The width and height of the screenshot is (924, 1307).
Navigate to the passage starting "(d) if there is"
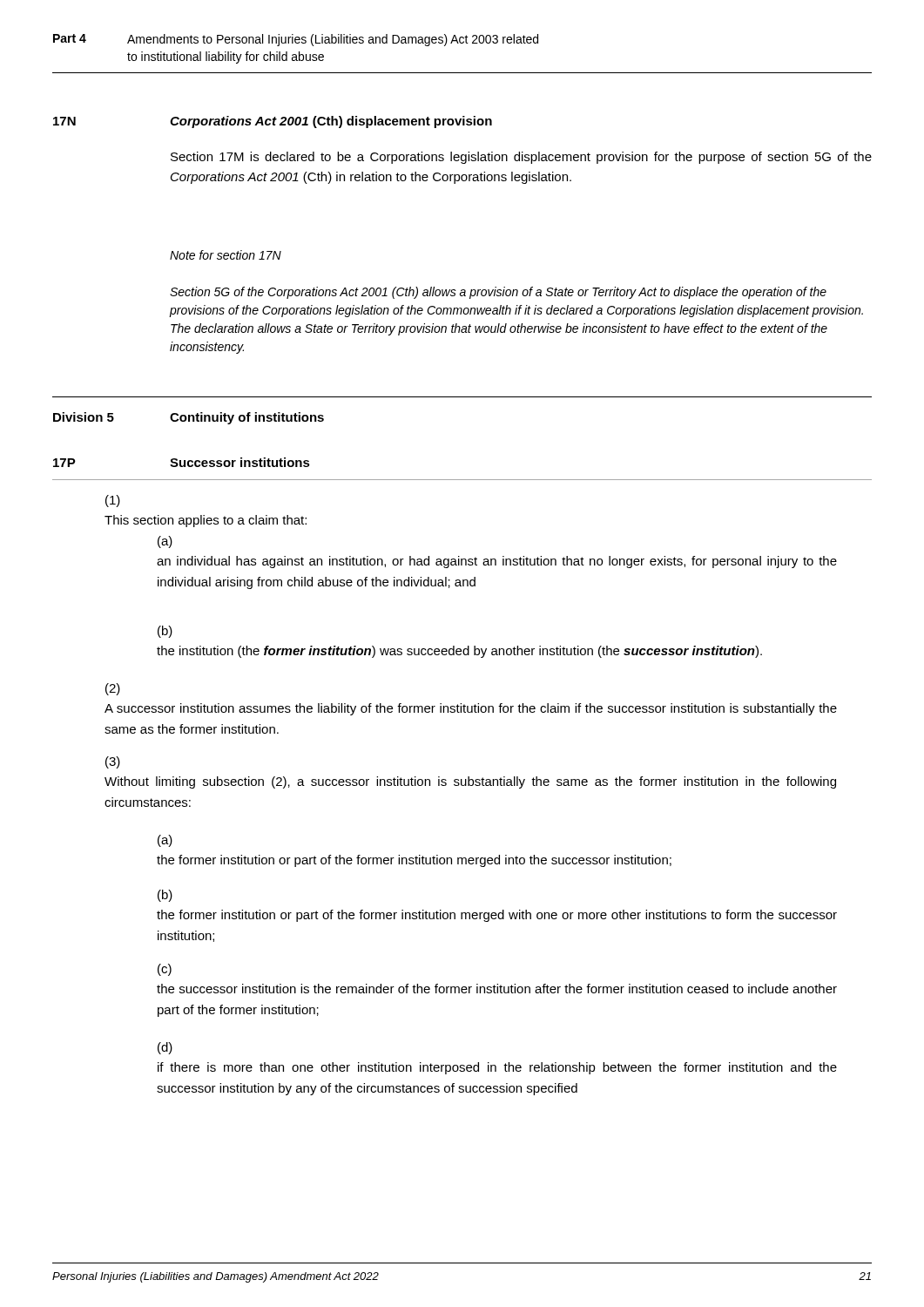[x=497, y=1067]
